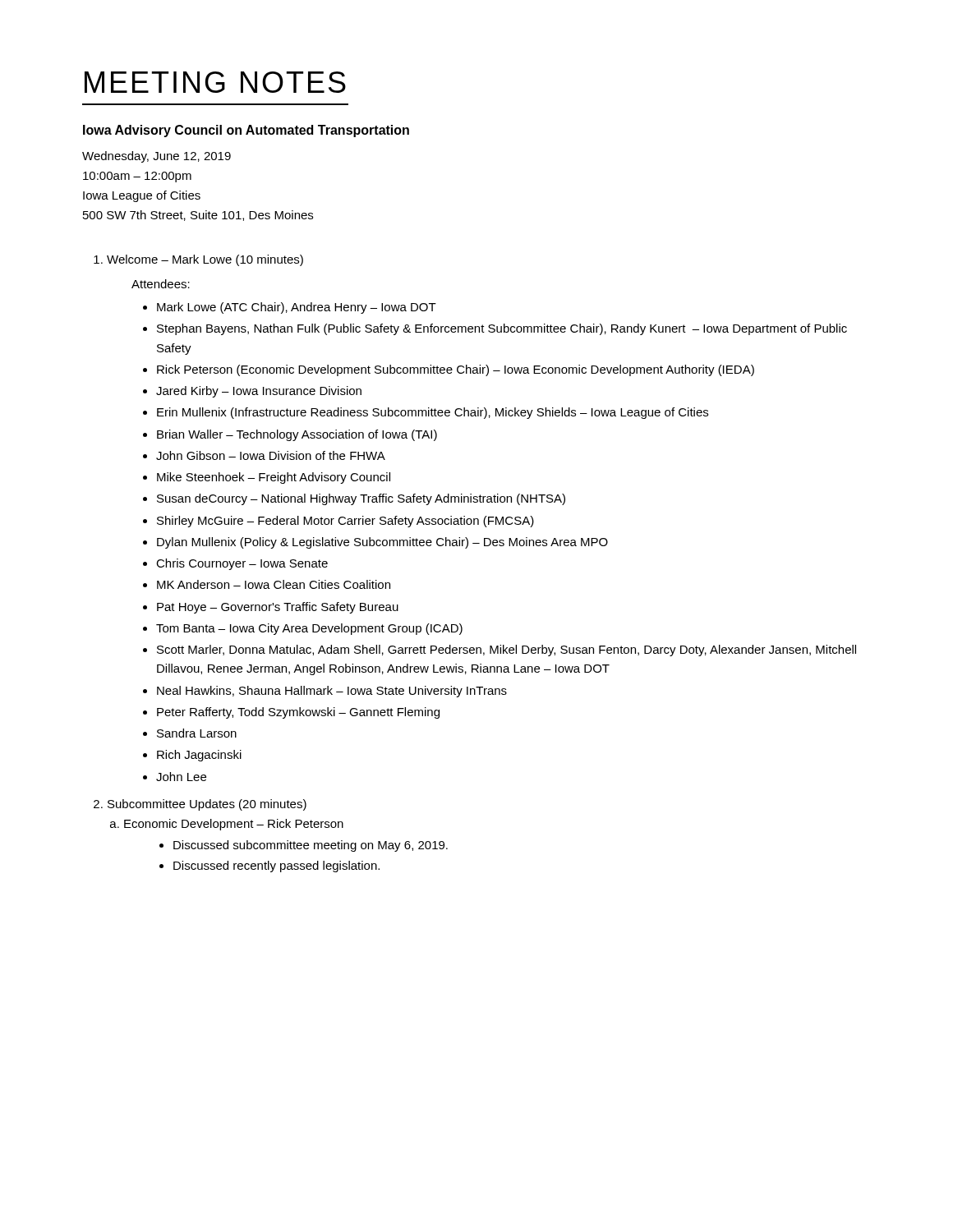Select the passage starting "Erin Mullenix (Infrastructure Readiness Subcommittee Chair), Mickey"
This screenshot has width=953, height=1232.
click(x=432, y=412)
